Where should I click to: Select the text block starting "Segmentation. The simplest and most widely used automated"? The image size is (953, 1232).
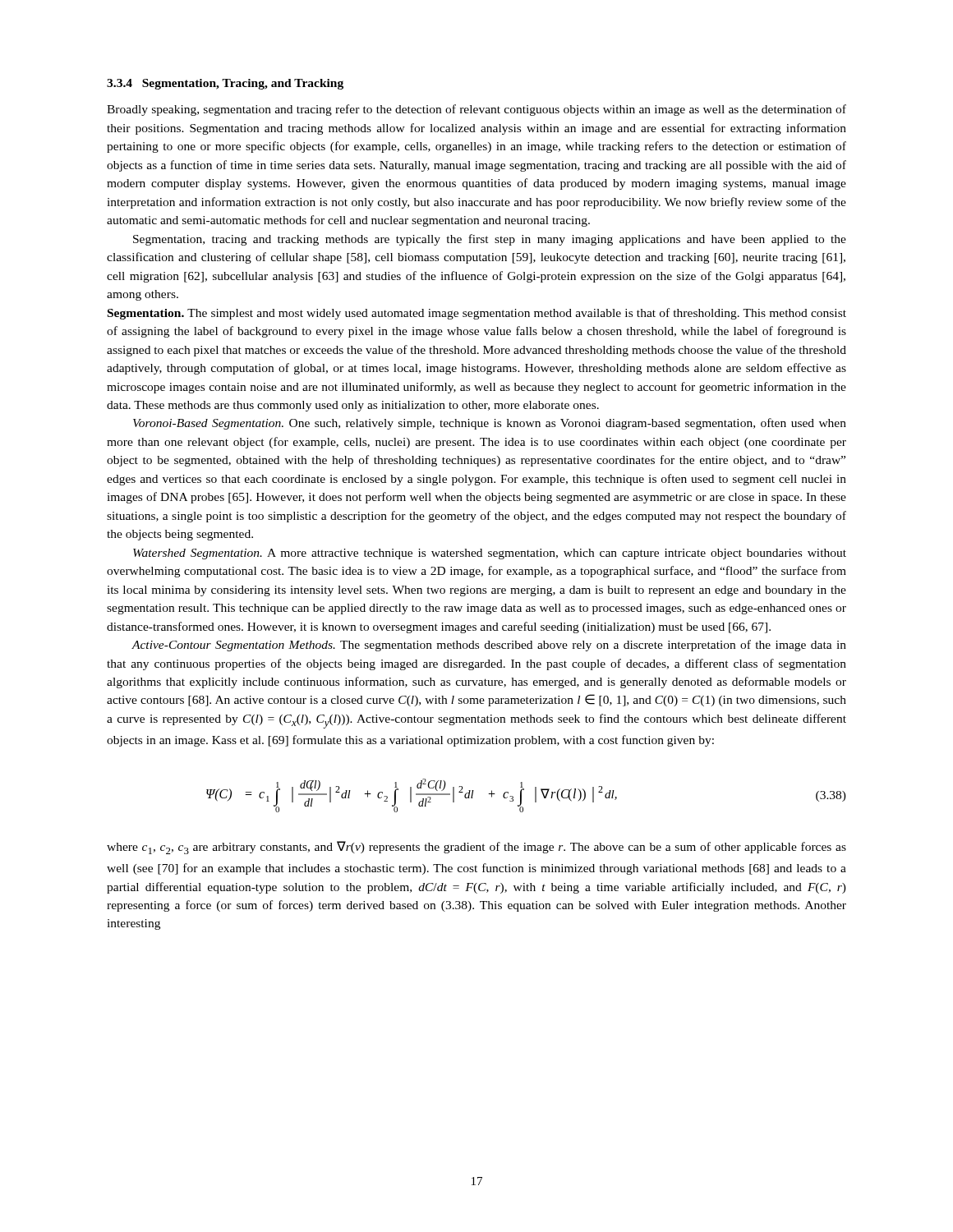click(476, 358)
